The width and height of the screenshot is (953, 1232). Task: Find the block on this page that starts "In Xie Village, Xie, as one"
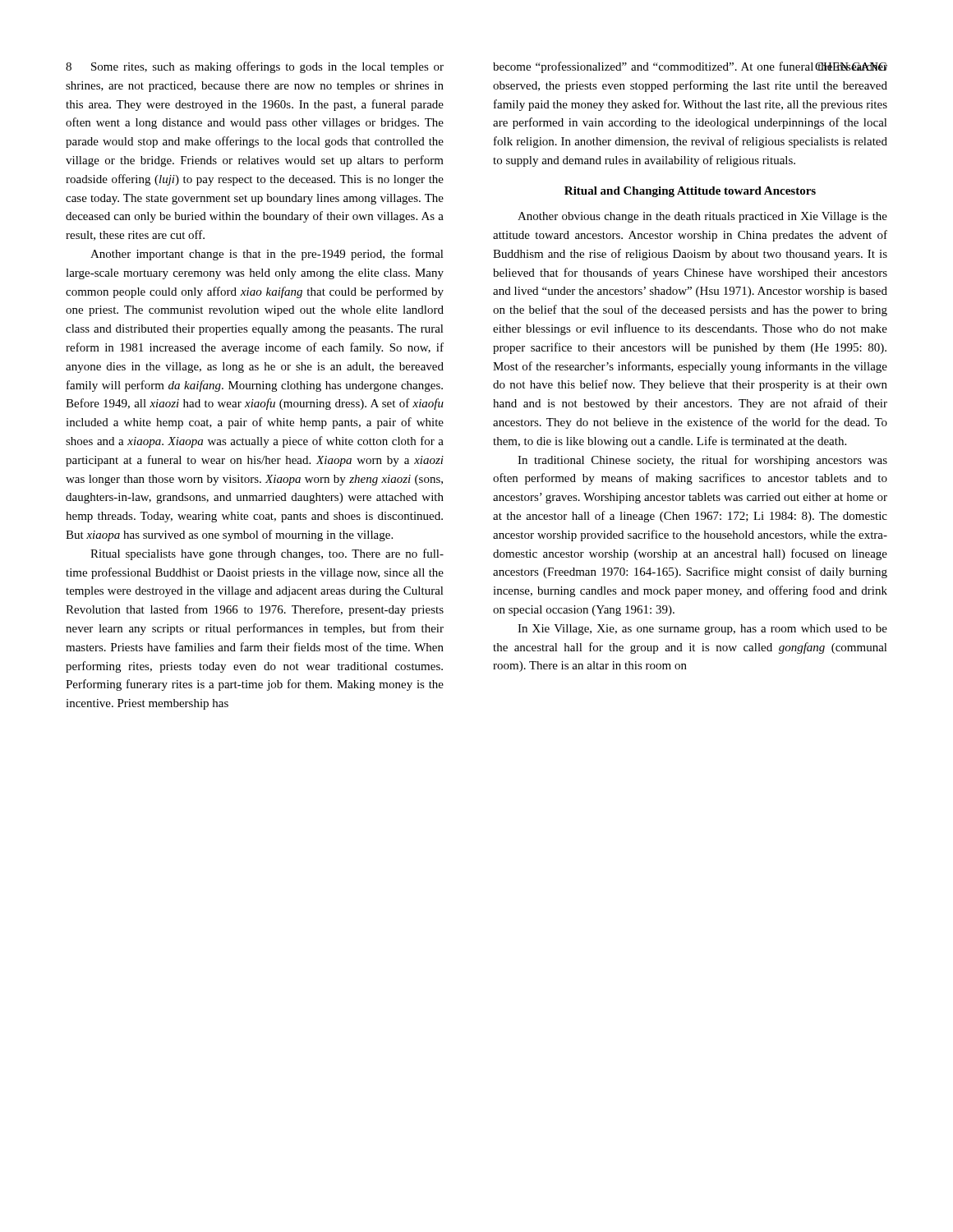tap(690, 647)
